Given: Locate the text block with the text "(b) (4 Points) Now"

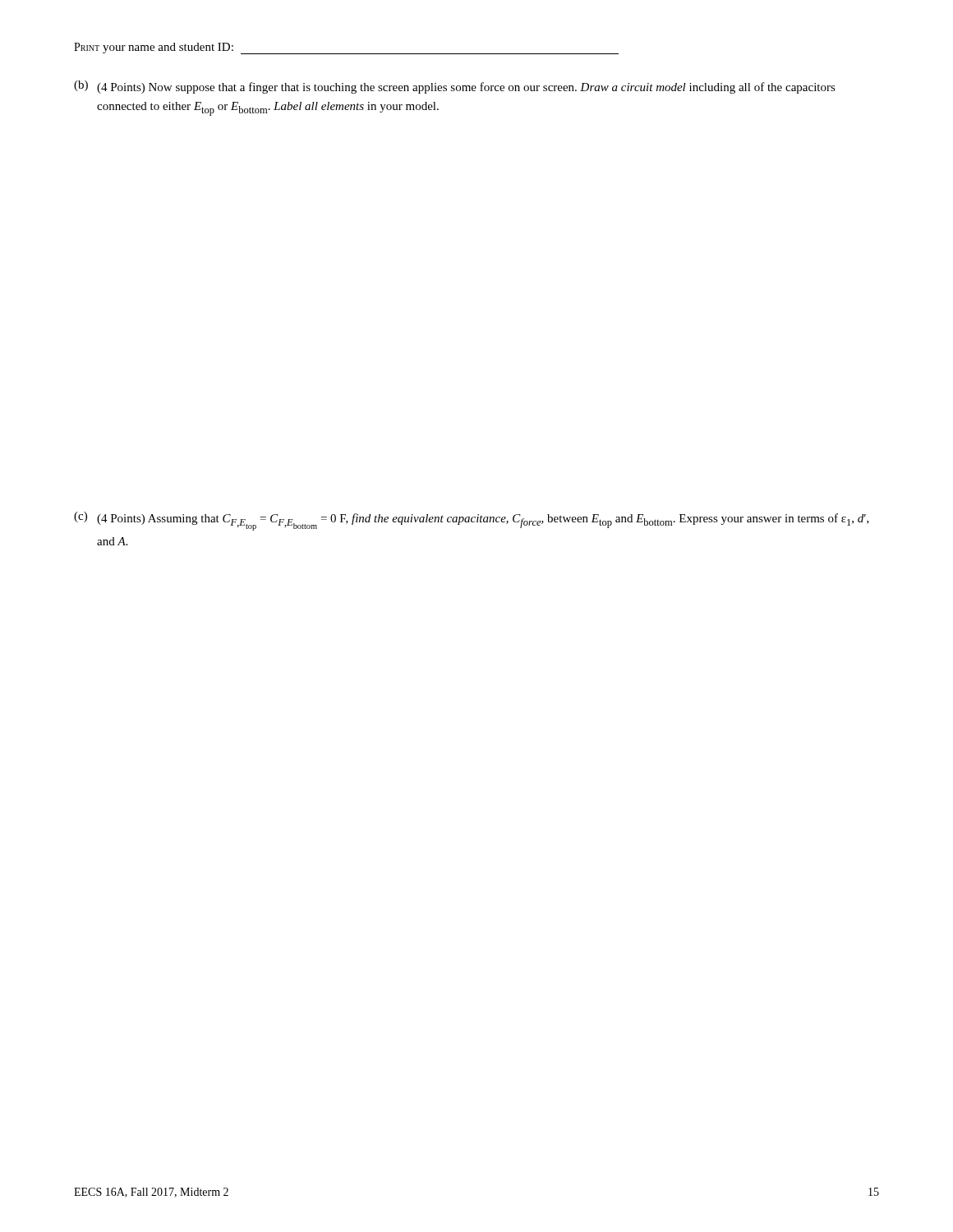Looking at the screenshot, I should pos(476,98).
